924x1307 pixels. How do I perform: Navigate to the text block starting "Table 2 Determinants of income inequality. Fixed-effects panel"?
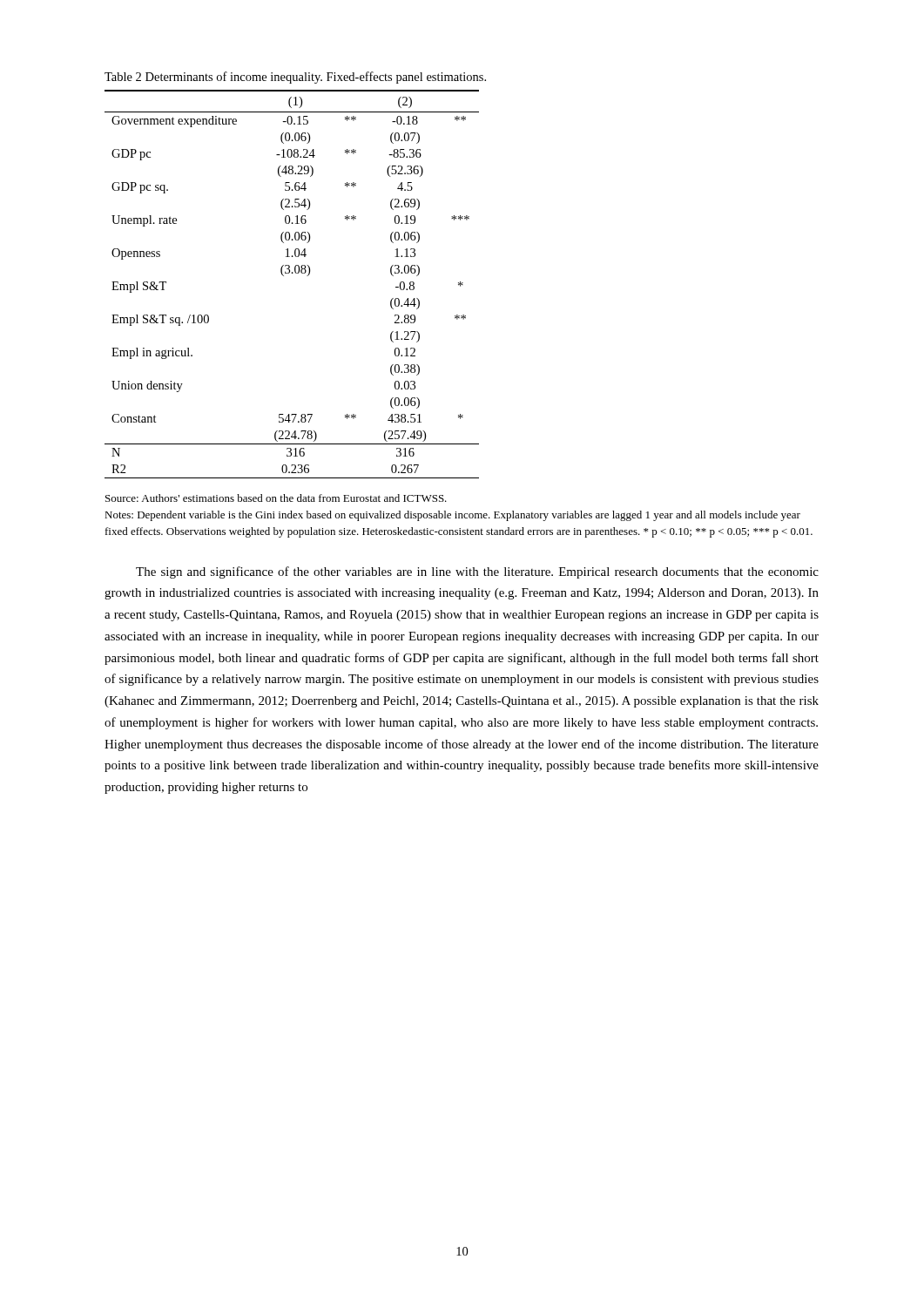pos(296,77)
